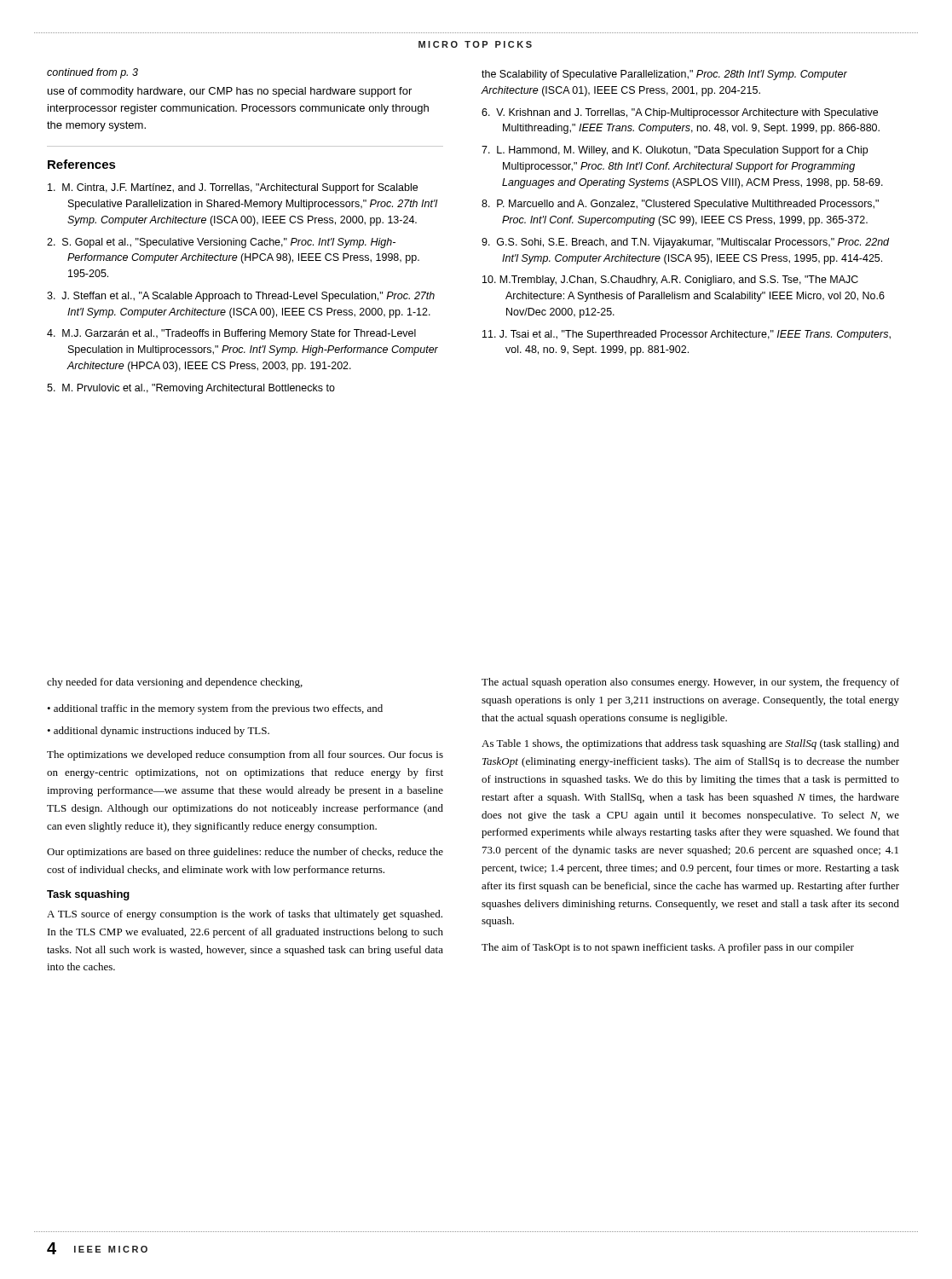
Task: Select the text block that says "Our optimizations are"
Action: (x=245, y=861)
